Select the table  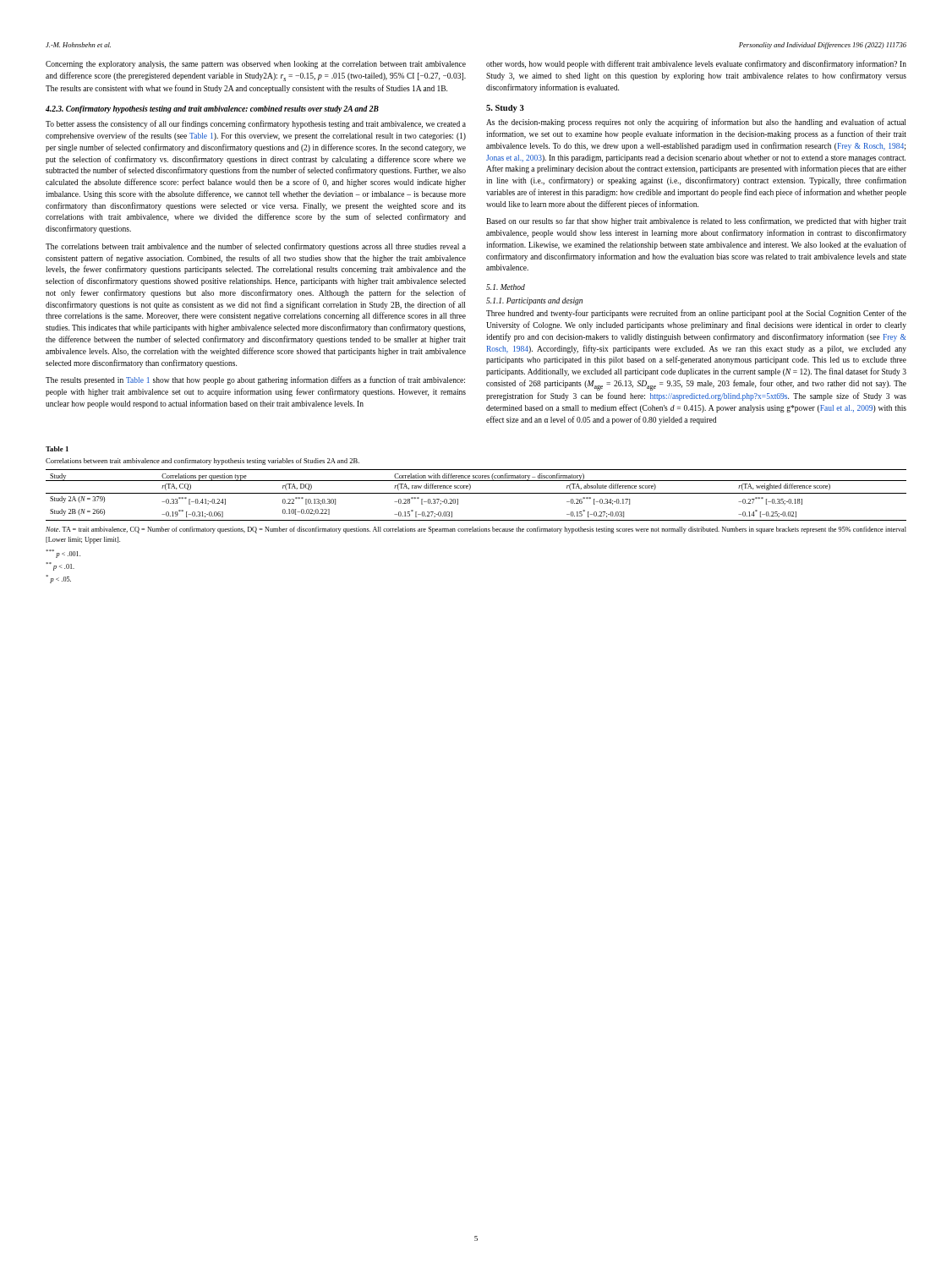coord(476,495)
